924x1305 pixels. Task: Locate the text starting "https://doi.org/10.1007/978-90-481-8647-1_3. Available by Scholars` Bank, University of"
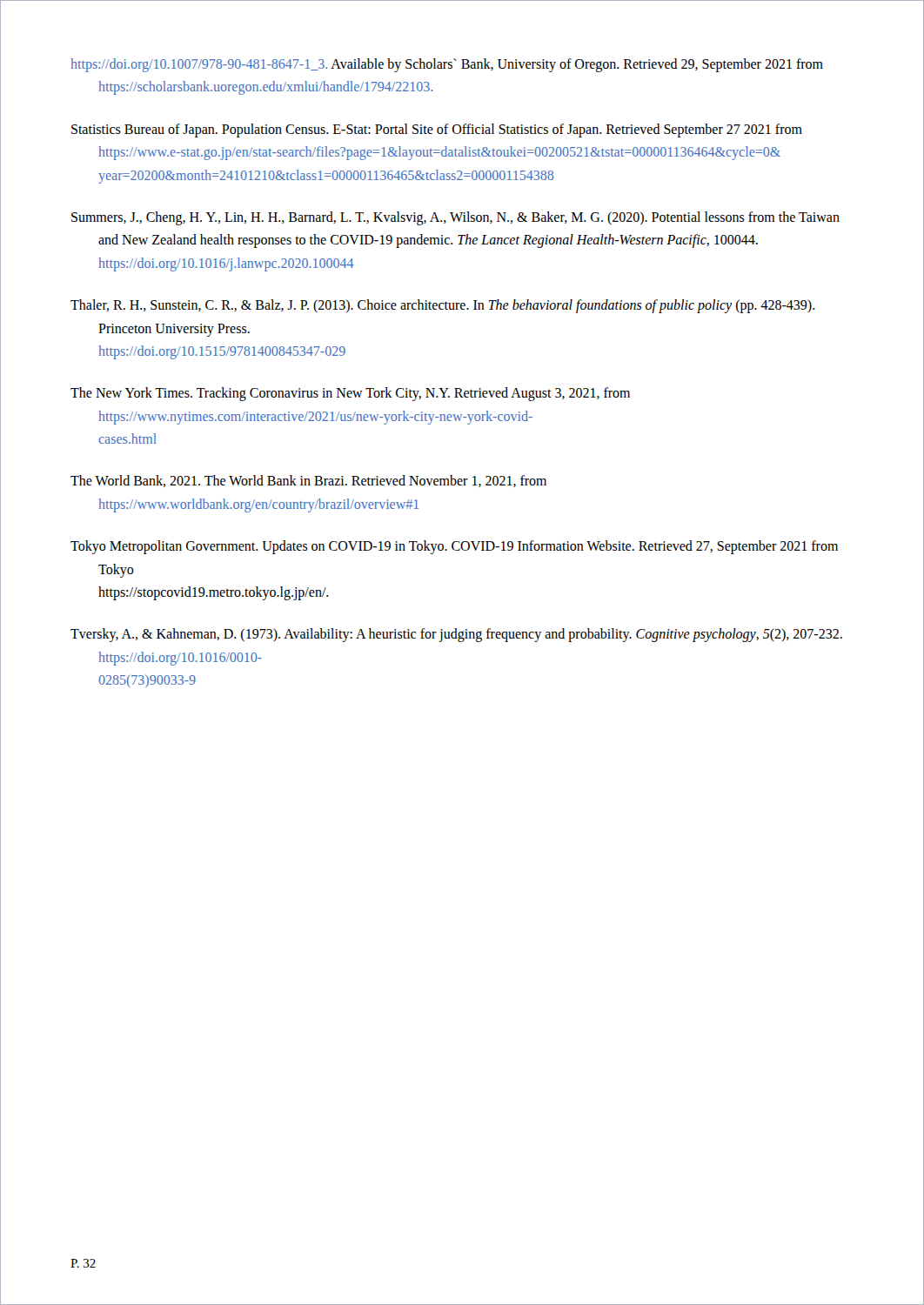pos(461,75)
